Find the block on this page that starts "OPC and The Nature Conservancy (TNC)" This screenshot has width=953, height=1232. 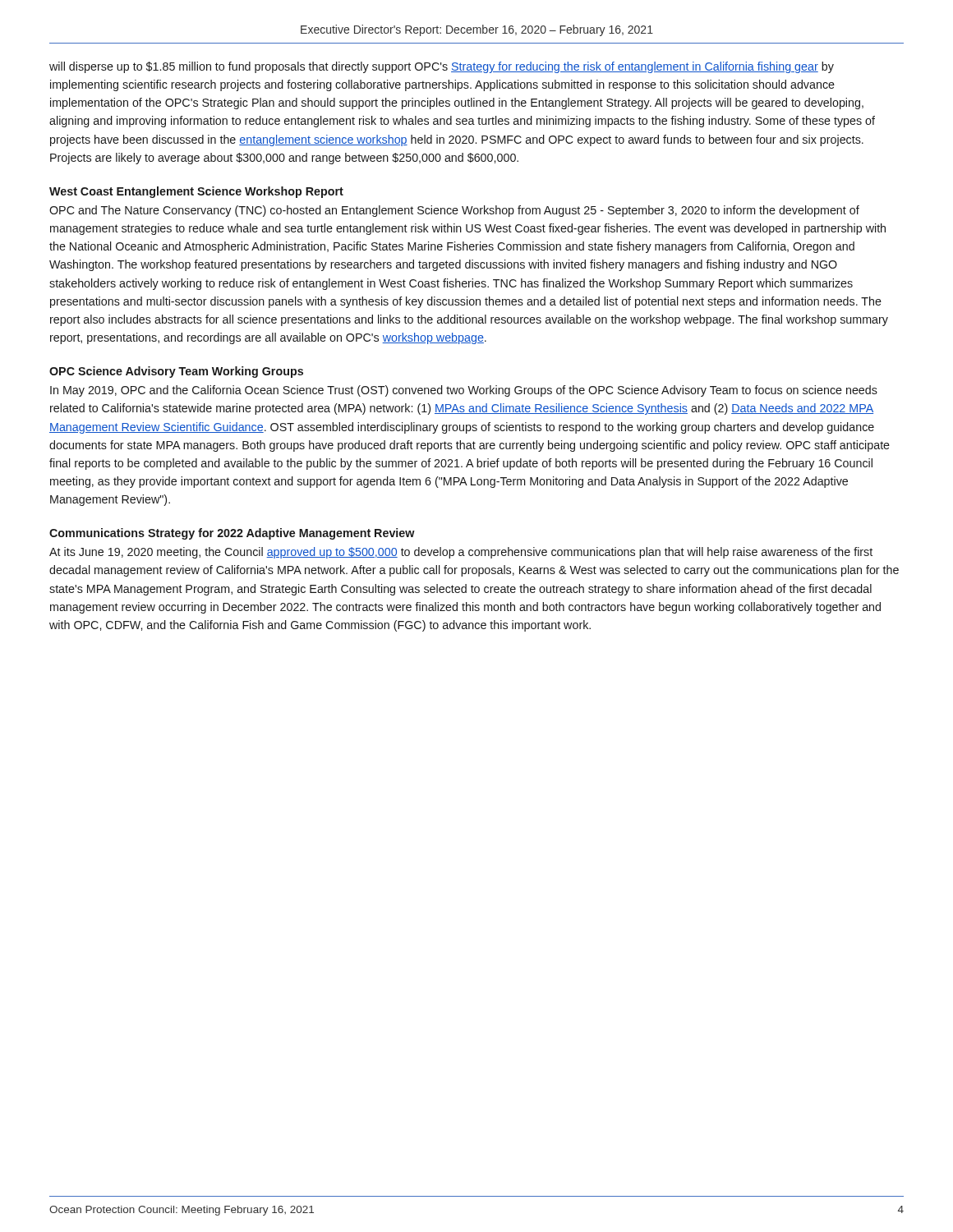tap(469, 274)
